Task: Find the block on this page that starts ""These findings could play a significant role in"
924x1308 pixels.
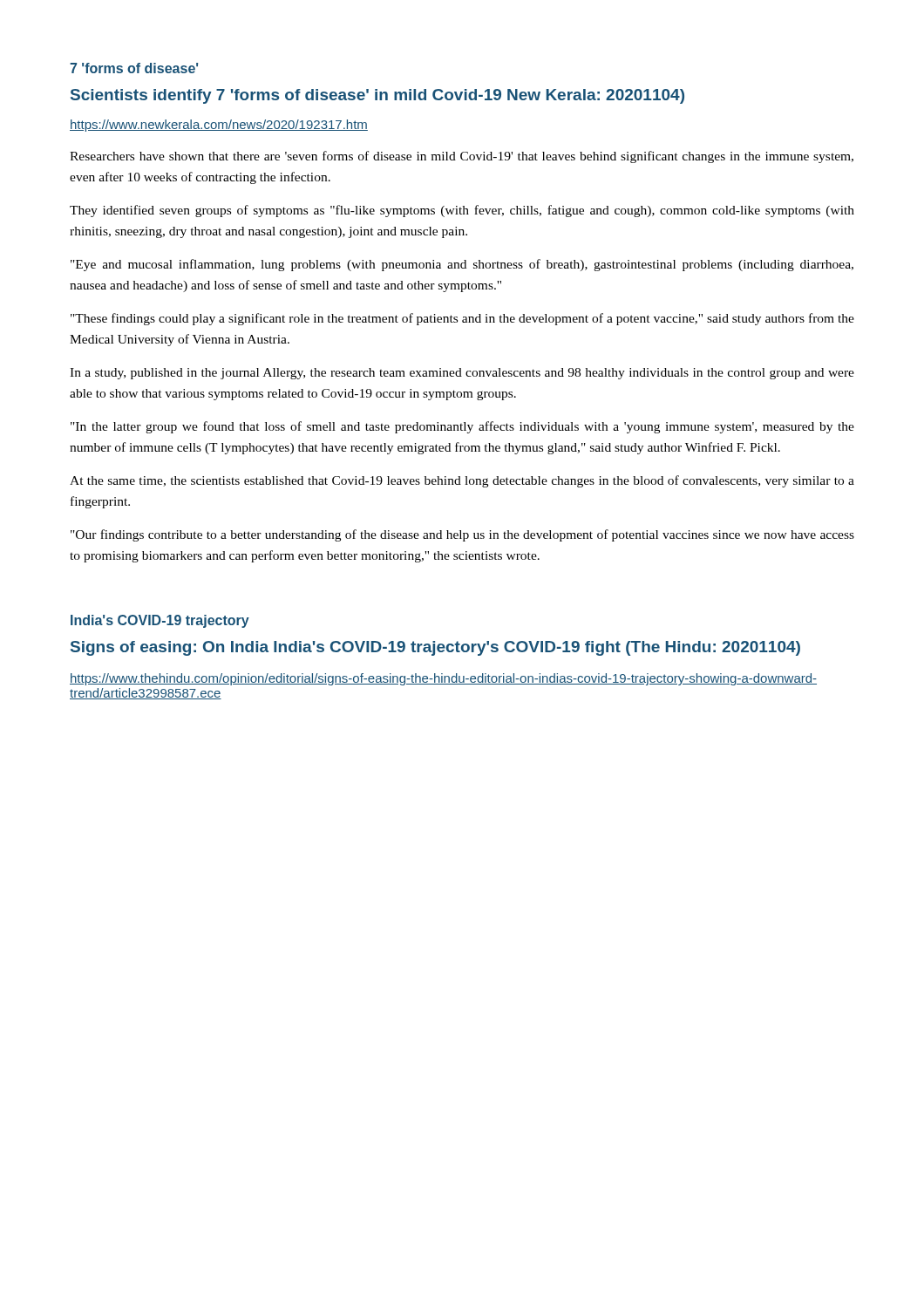Action: point(462,328)
